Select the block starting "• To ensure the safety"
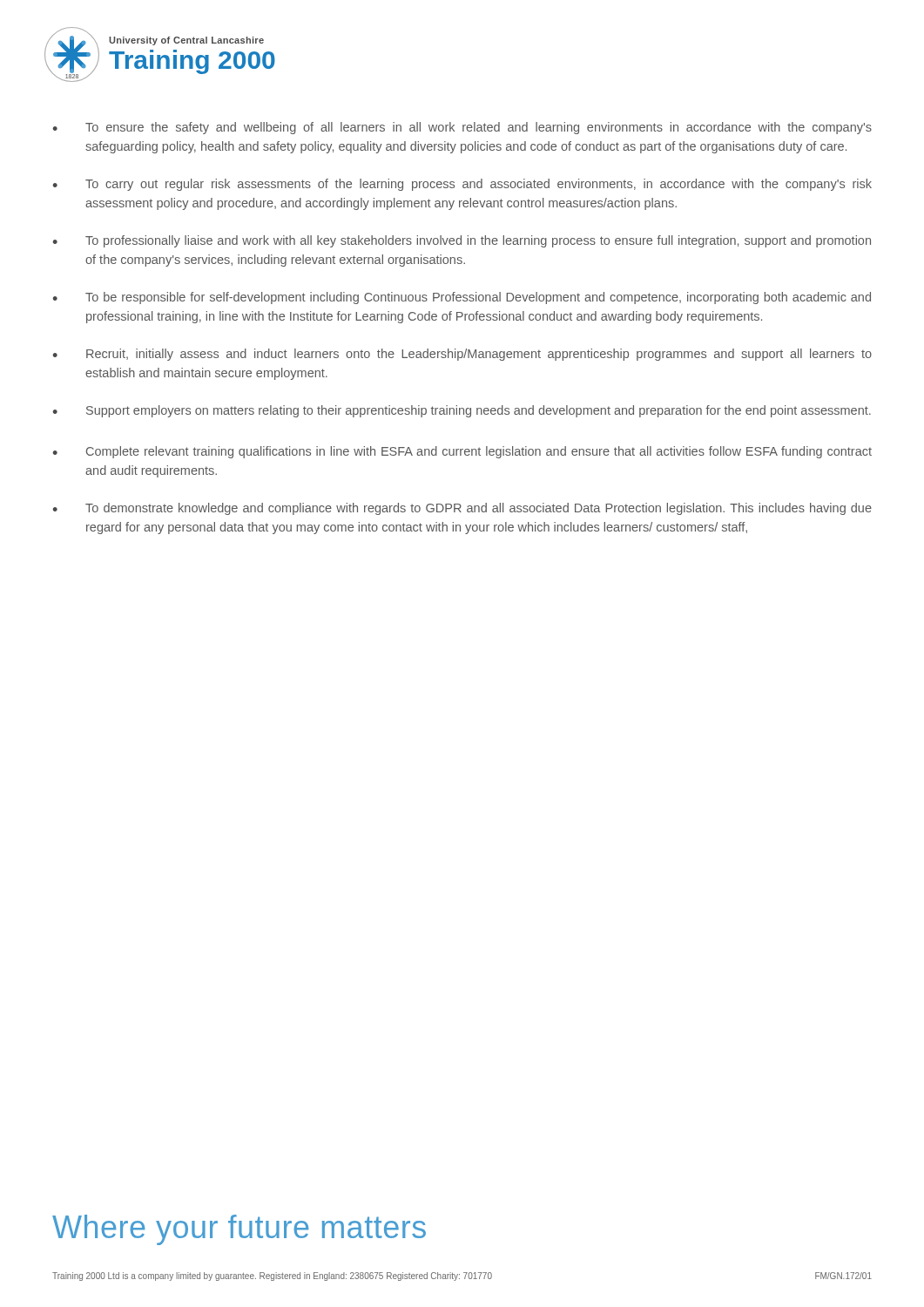The image size is (924, 1307). coord(462,137)
